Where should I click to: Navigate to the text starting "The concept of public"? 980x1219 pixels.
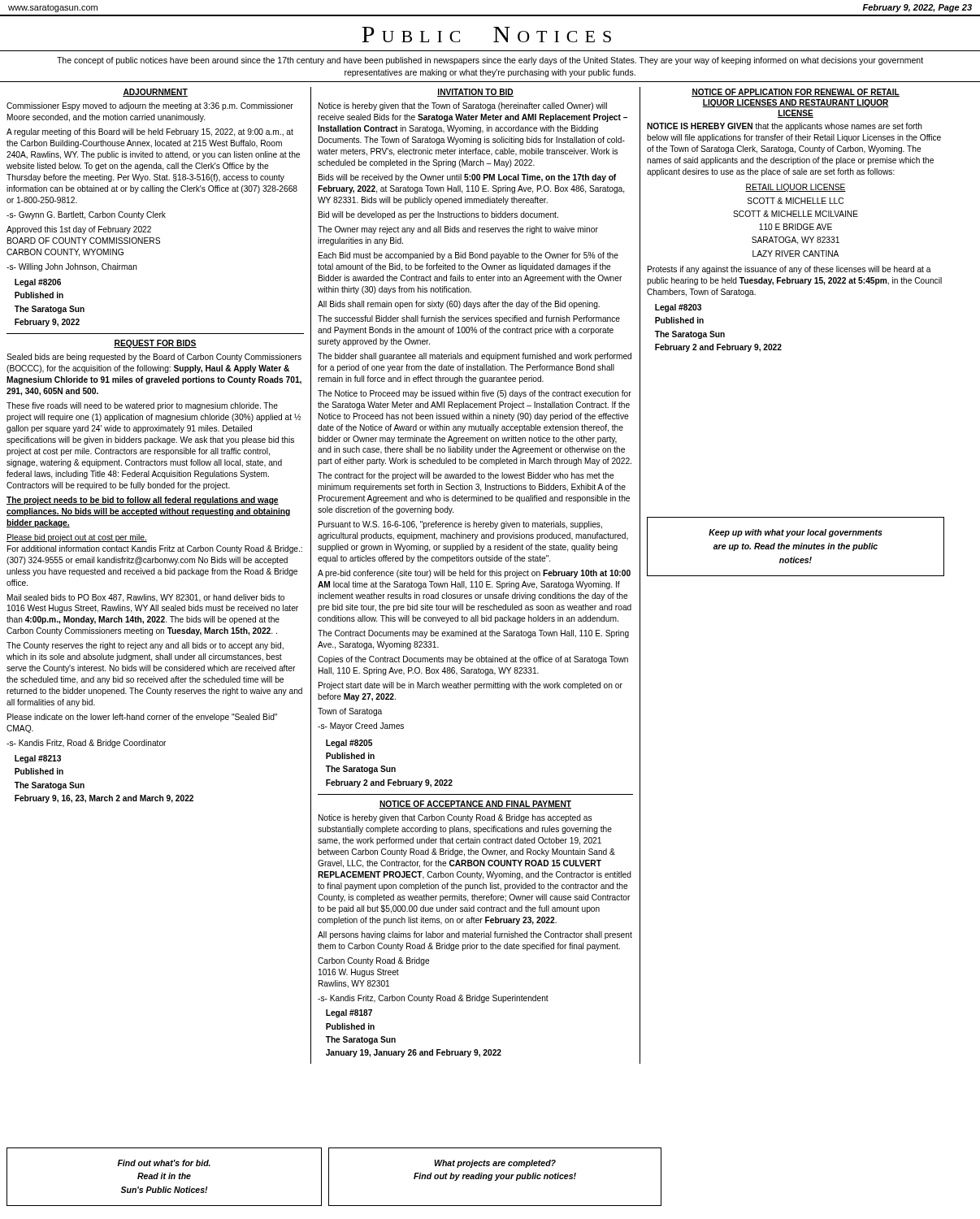tap(490, 66)
